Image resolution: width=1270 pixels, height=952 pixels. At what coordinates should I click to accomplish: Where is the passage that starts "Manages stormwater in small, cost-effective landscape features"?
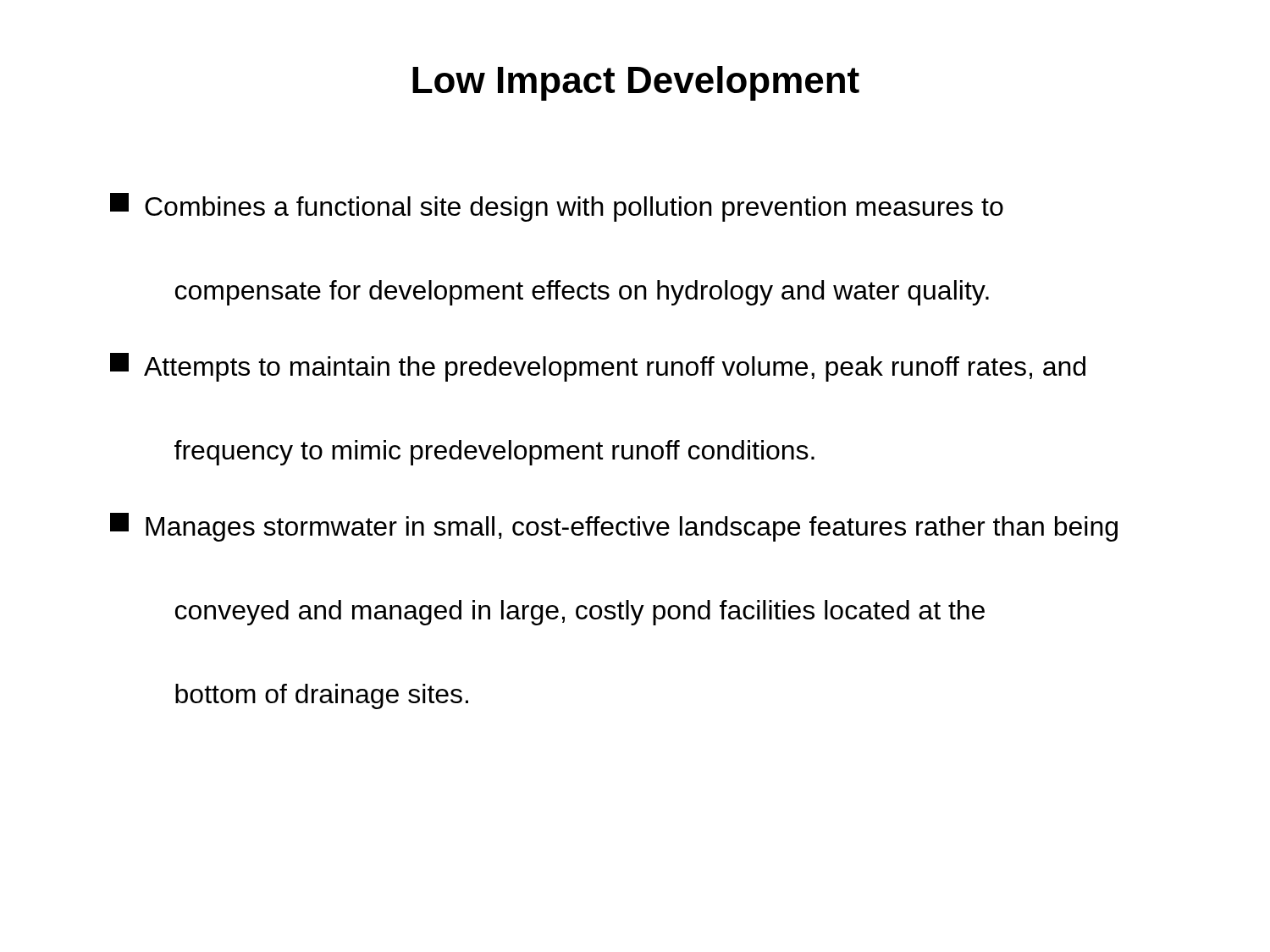[615, 611]
